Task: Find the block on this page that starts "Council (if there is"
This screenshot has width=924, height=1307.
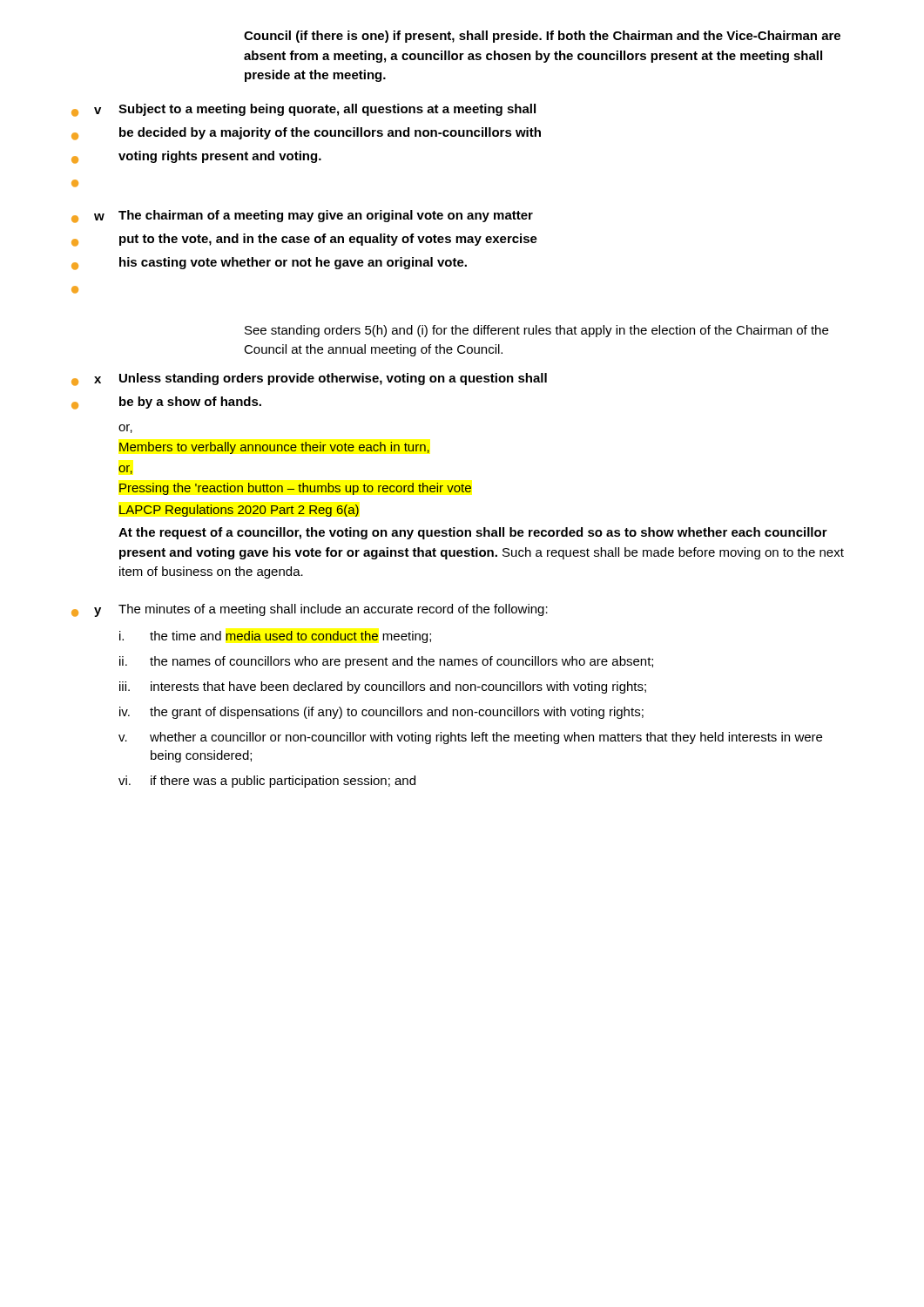Action: 542,55
